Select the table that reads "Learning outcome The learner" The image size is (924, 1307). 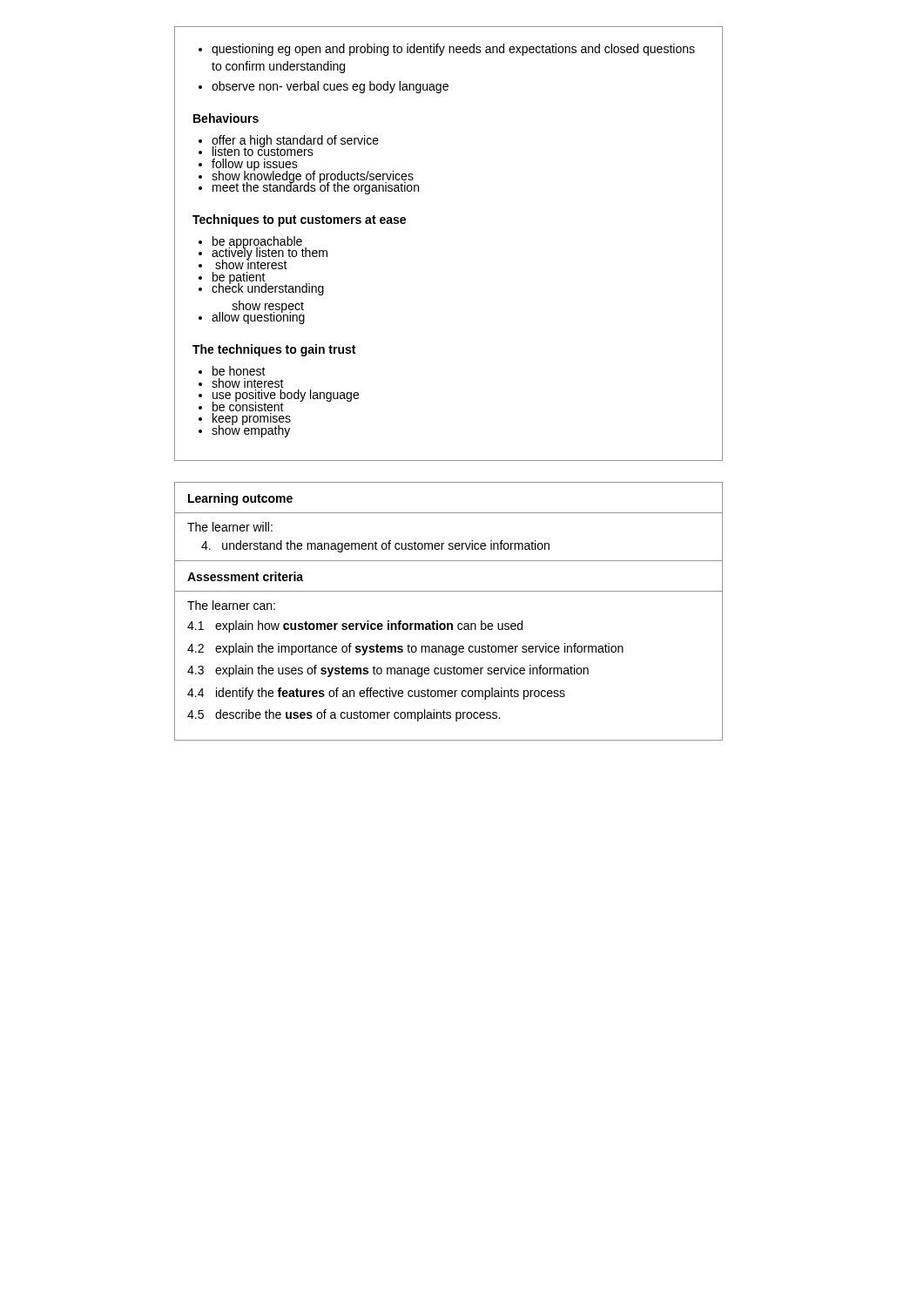(449, 611)
